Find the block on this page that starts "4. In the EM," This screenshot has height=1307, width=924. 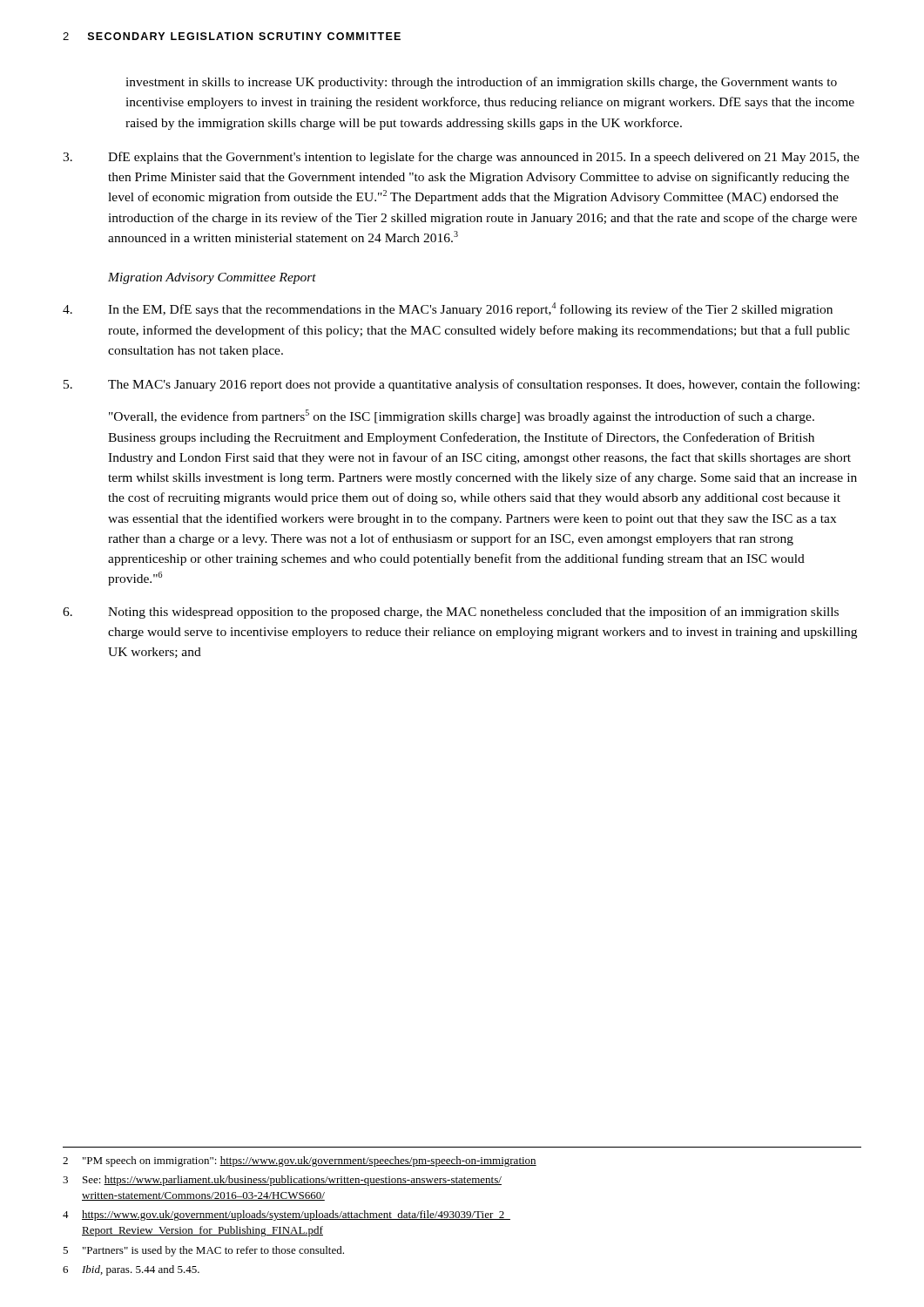(x=462, y=329)
